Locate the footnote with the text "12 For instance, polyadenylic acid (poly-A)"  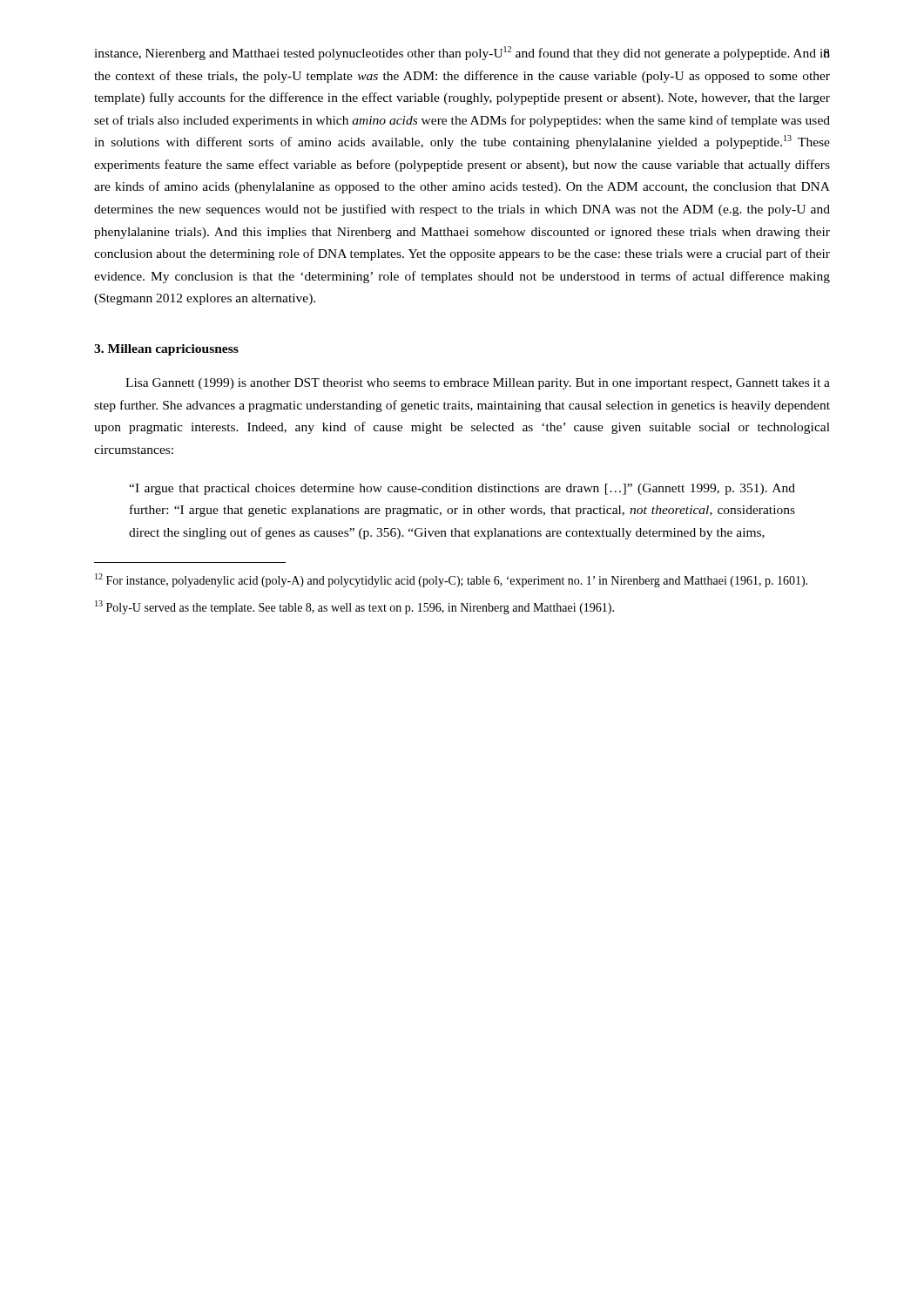(451, 580)
